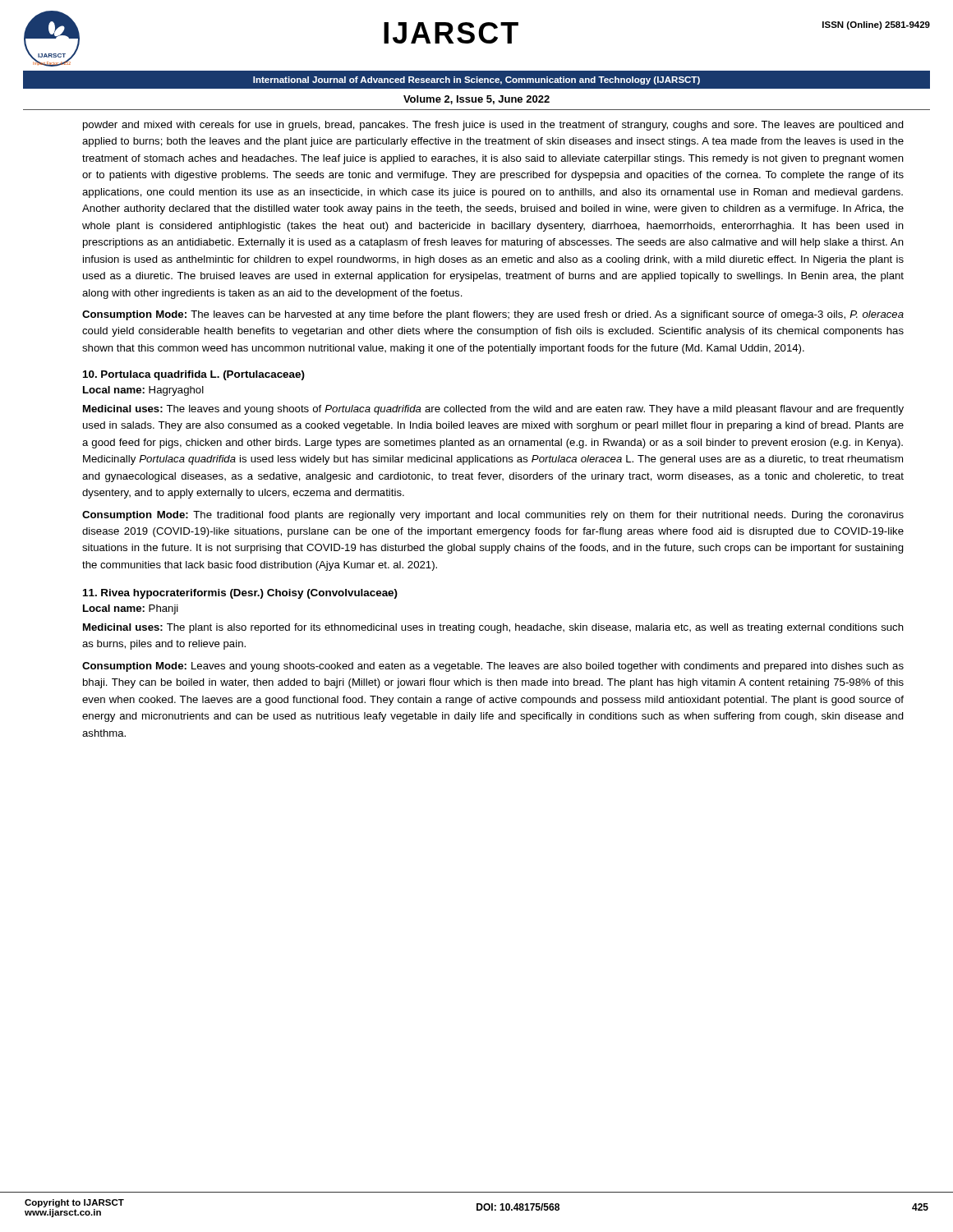Screen dimensions: 1232x953
Task: Find the text starting "Consumption Mode: Leaves and young shoots-cooked and eaten"
Action: [x=493, y=699]
